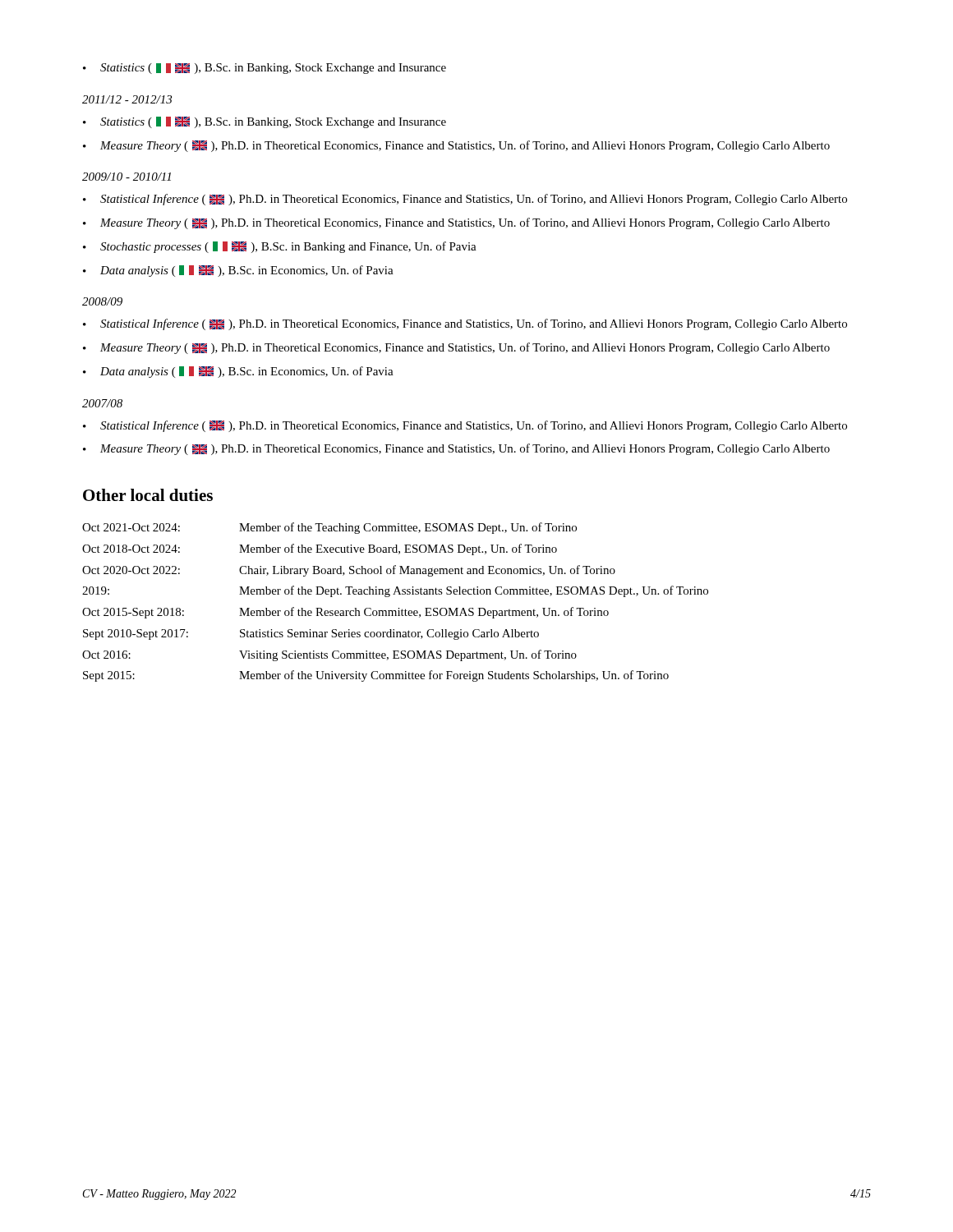
Task: Find the region starting "• Stochastic processes ( ), B.Sc. in Banking"
Action: point(476,247)
